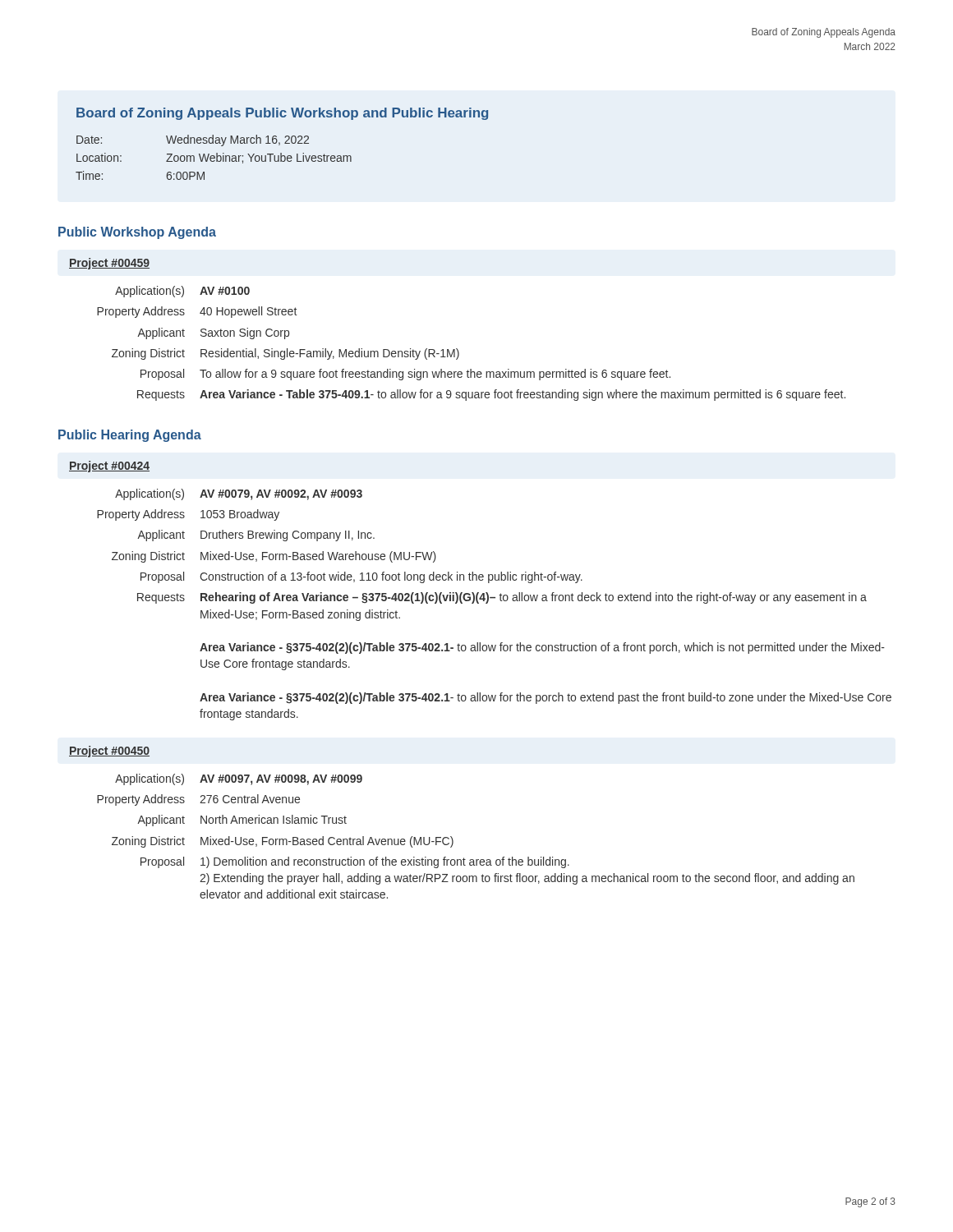
Task: Find the block on this page that starts "Application(s) AV #0079,"
Action: coord(239,494)
